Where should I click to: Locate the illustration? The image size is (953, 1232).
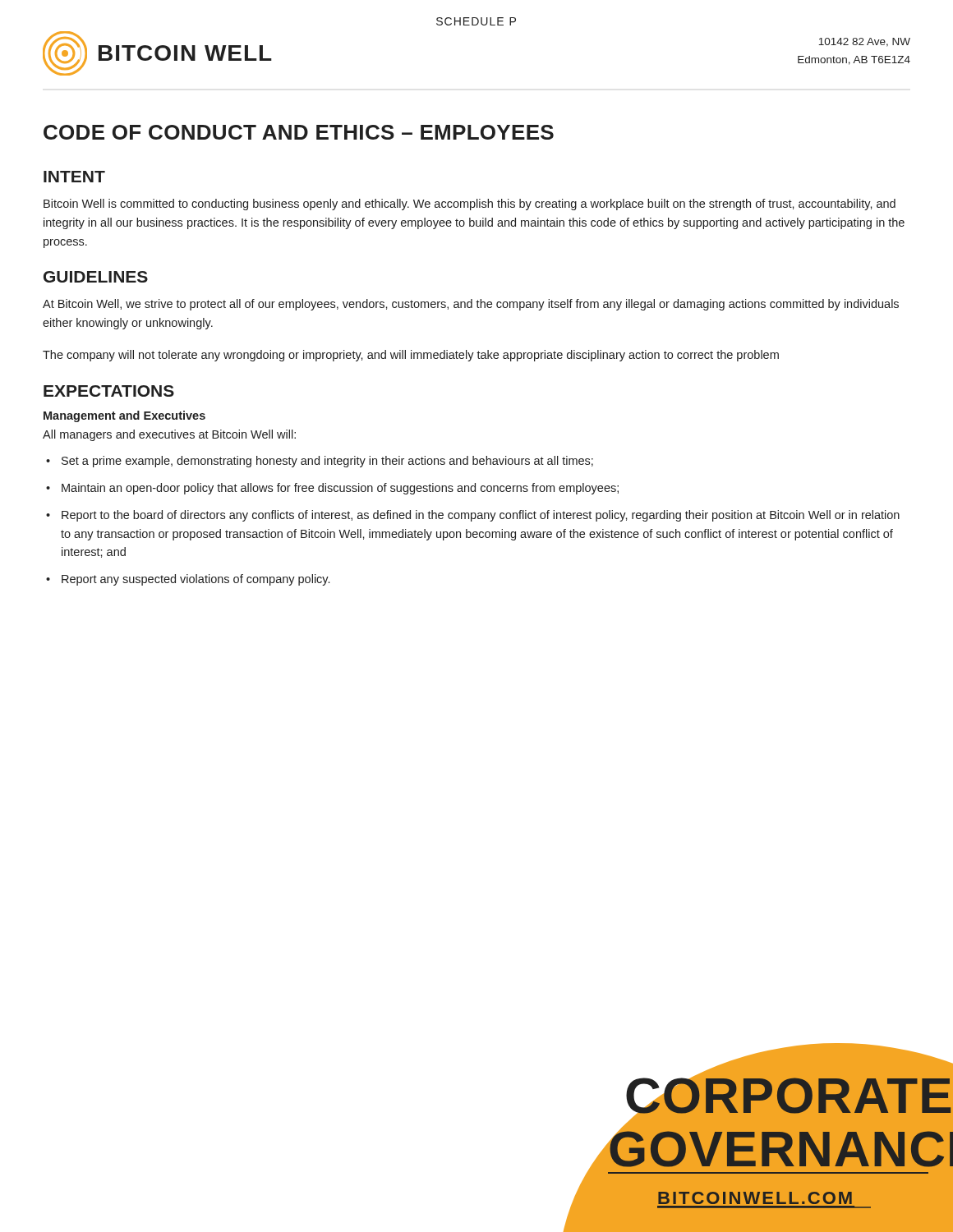tap(739, 1113)
